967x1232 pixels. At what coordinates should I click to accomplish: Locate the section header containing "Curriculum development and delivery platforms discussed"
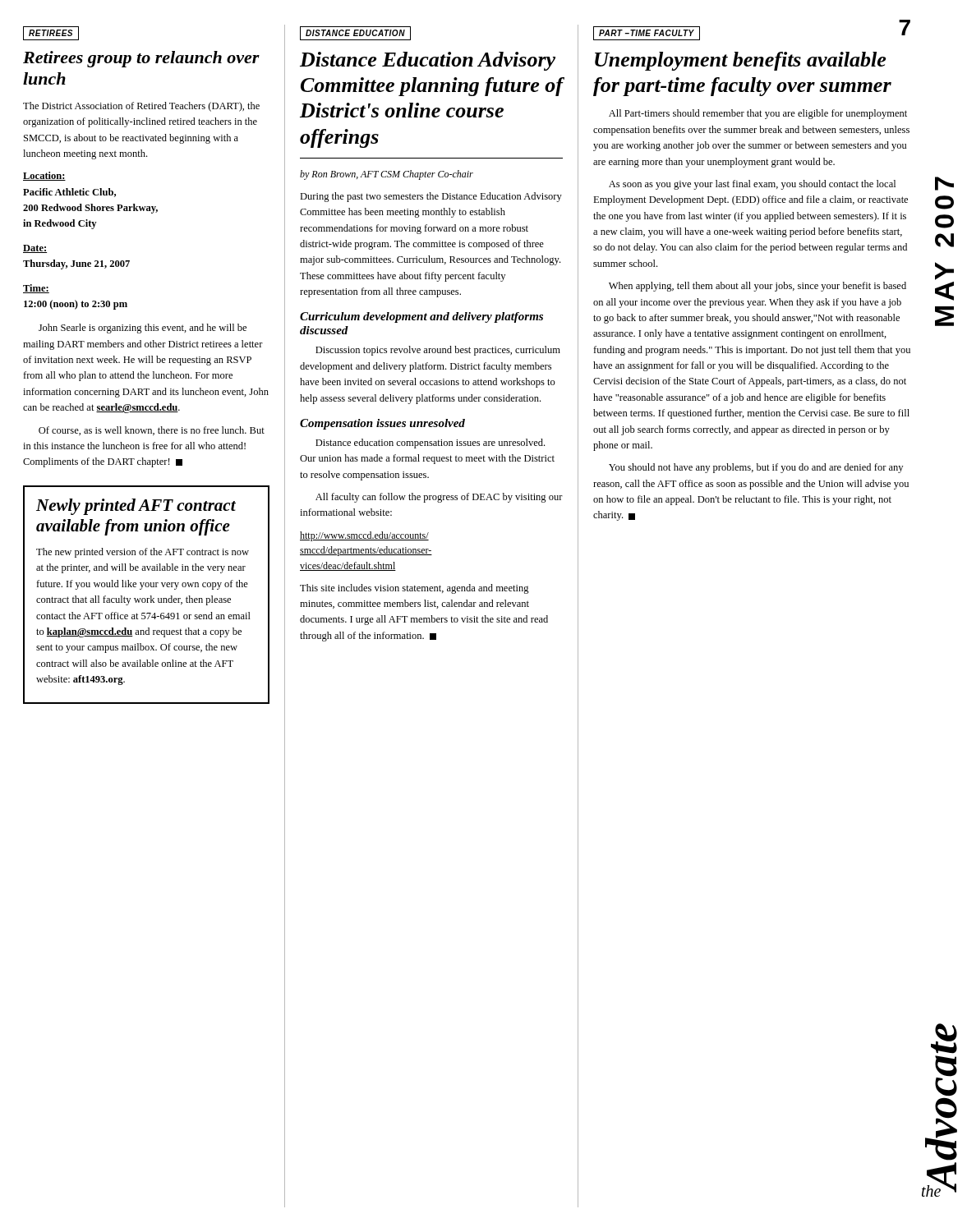pyautogui.click(x=431, y=324)
